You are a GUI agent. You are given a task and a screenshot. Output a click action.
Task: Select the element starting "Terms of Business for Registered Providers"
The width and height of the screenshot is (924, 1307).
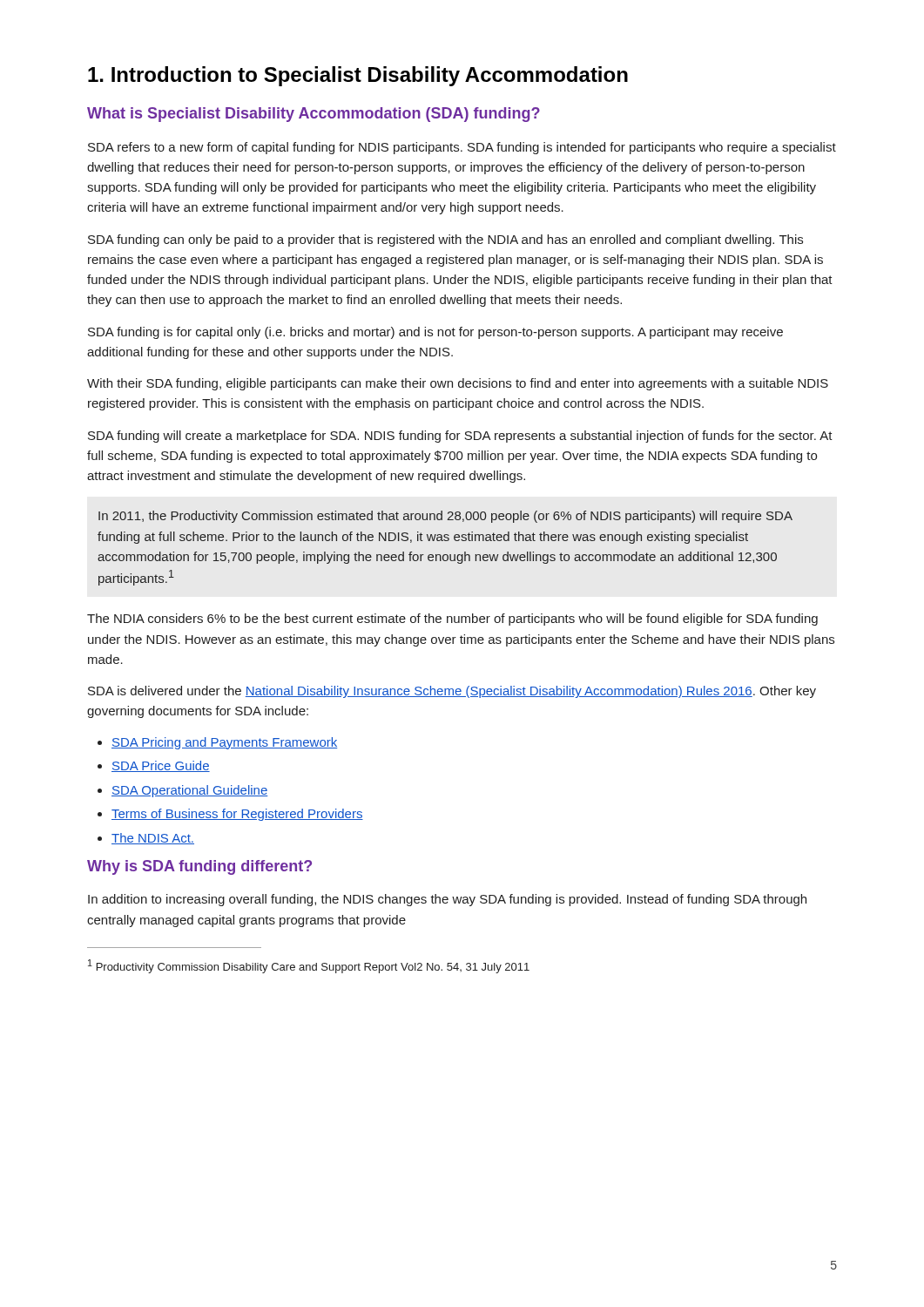tap(237, 813)
